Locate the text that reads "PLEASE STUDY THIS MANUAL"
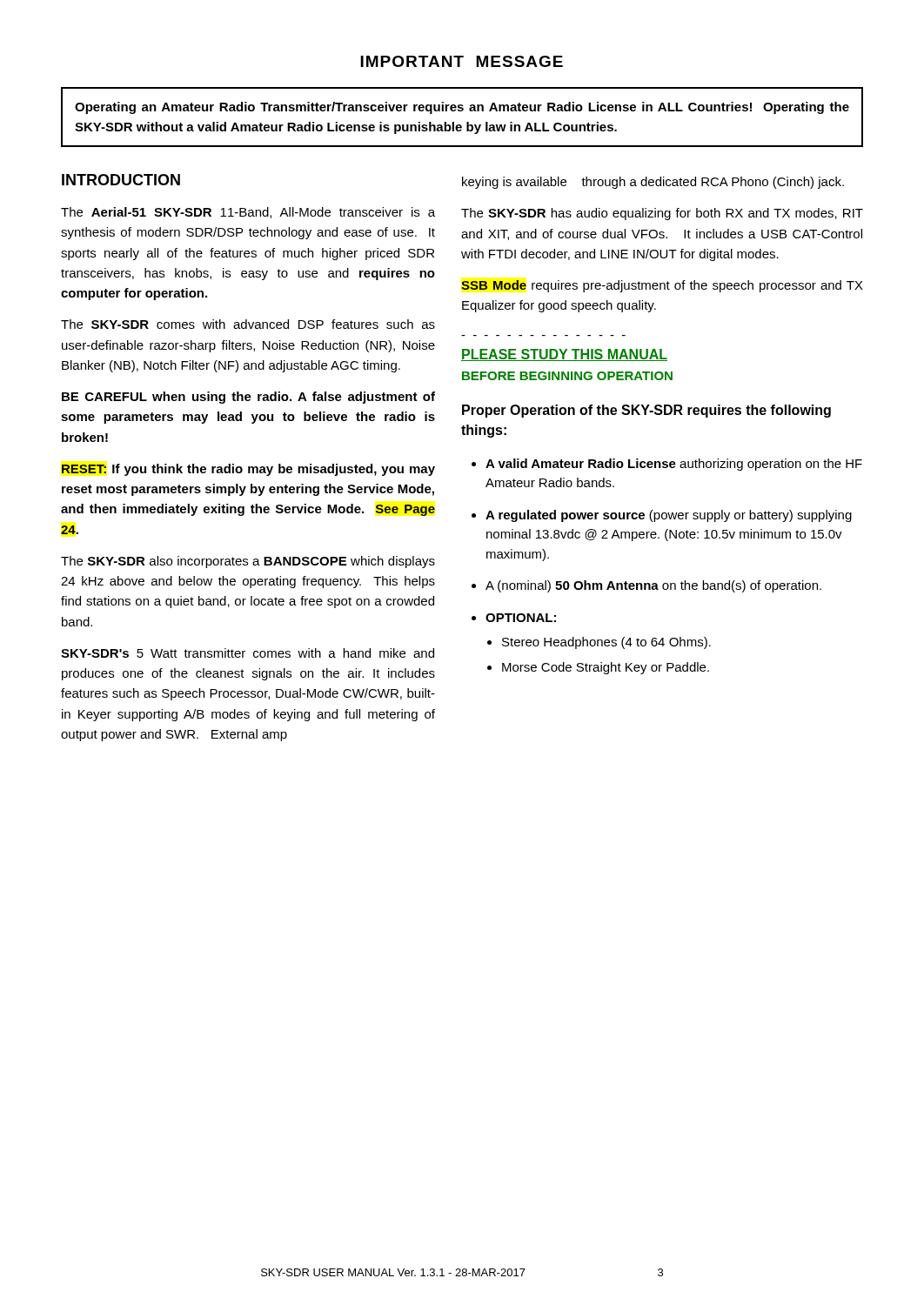 tap(564, 354)
